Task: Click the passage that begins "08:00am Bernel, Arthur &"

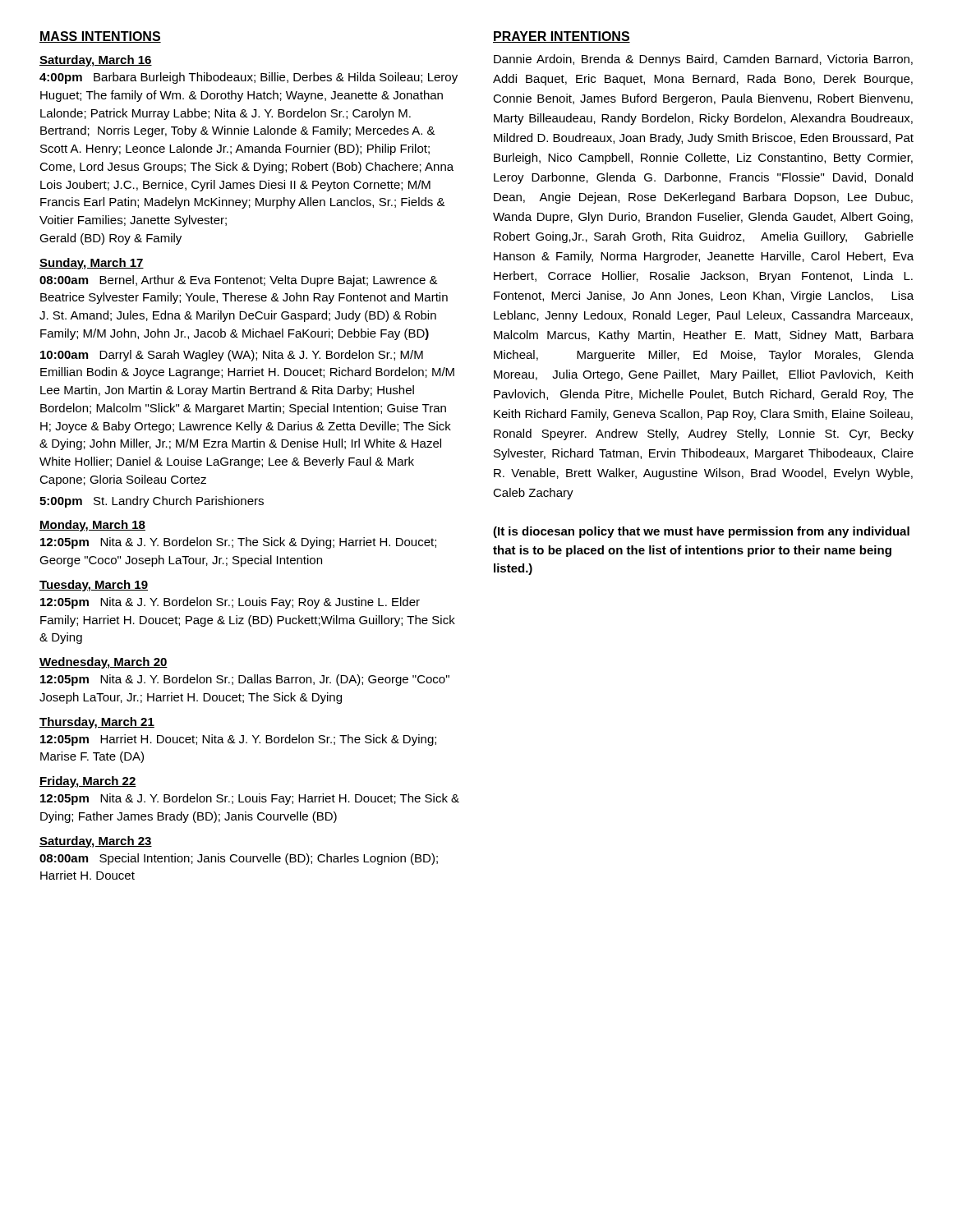Action: tap(244, 306)
